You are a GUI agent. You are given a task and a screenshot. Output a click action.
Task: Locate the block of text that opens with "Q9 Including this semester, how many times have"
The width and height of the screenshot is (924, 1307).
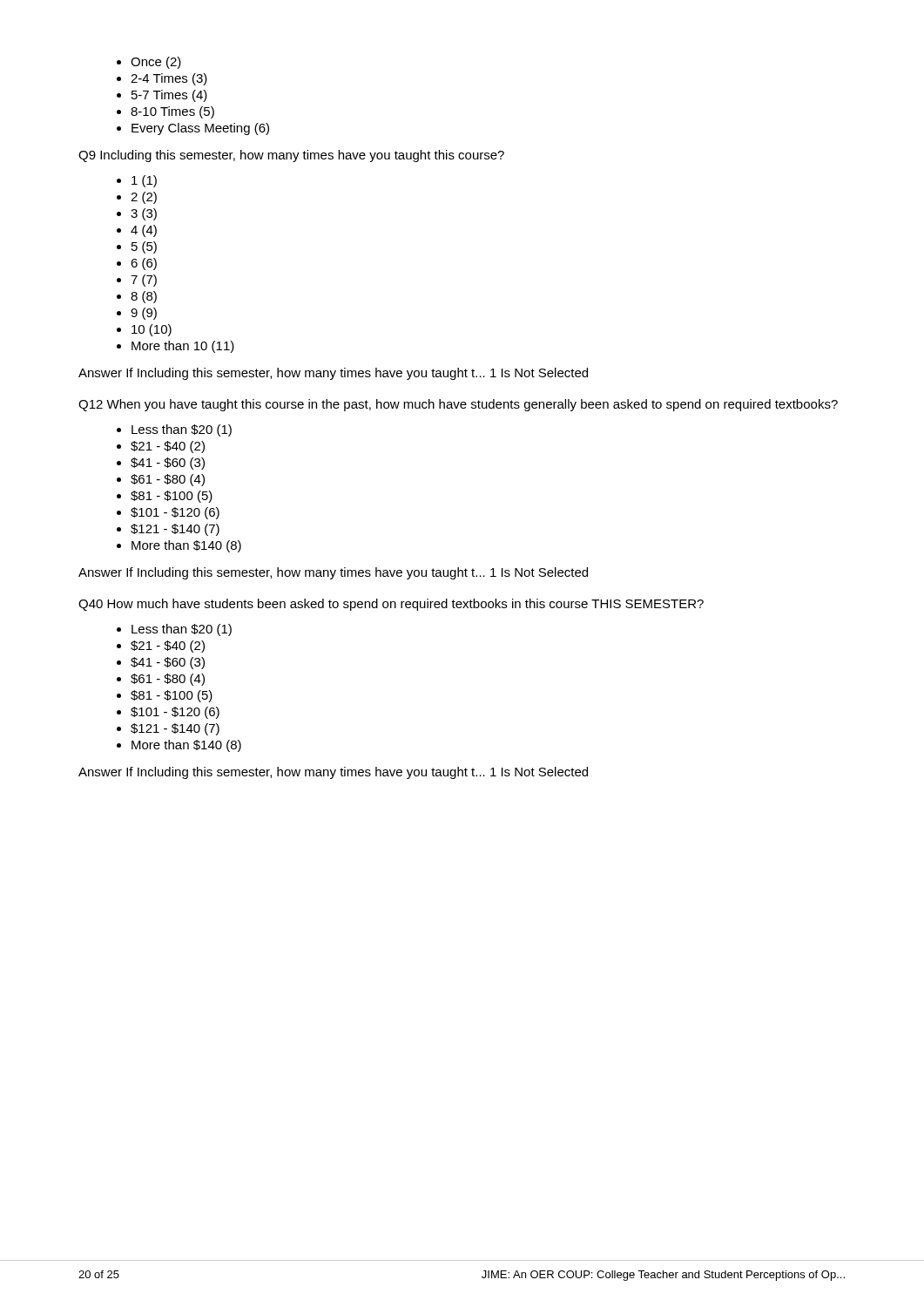291,155
